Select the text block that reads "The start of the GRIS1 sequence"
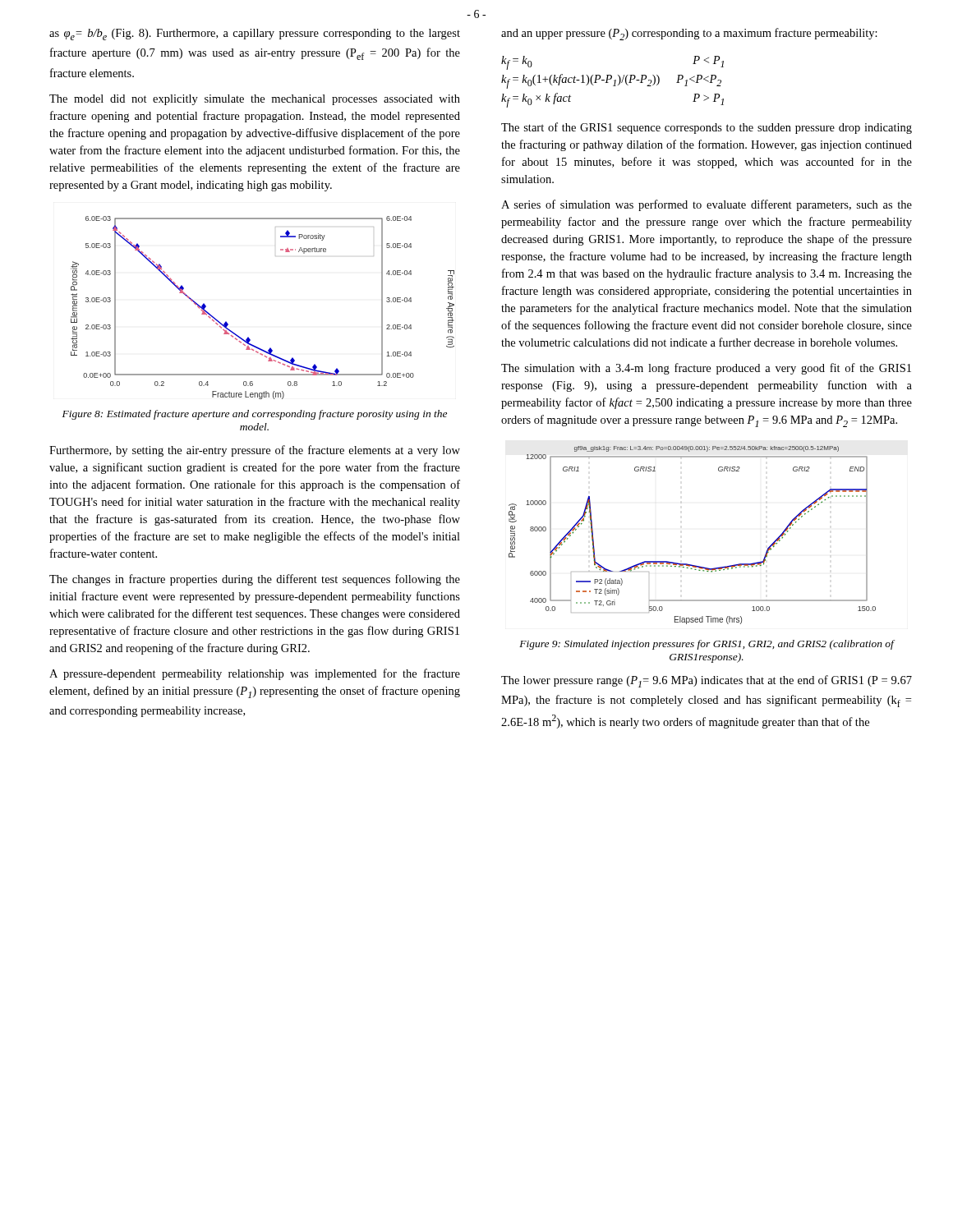 pyautogui.click(x=707, y=154)
